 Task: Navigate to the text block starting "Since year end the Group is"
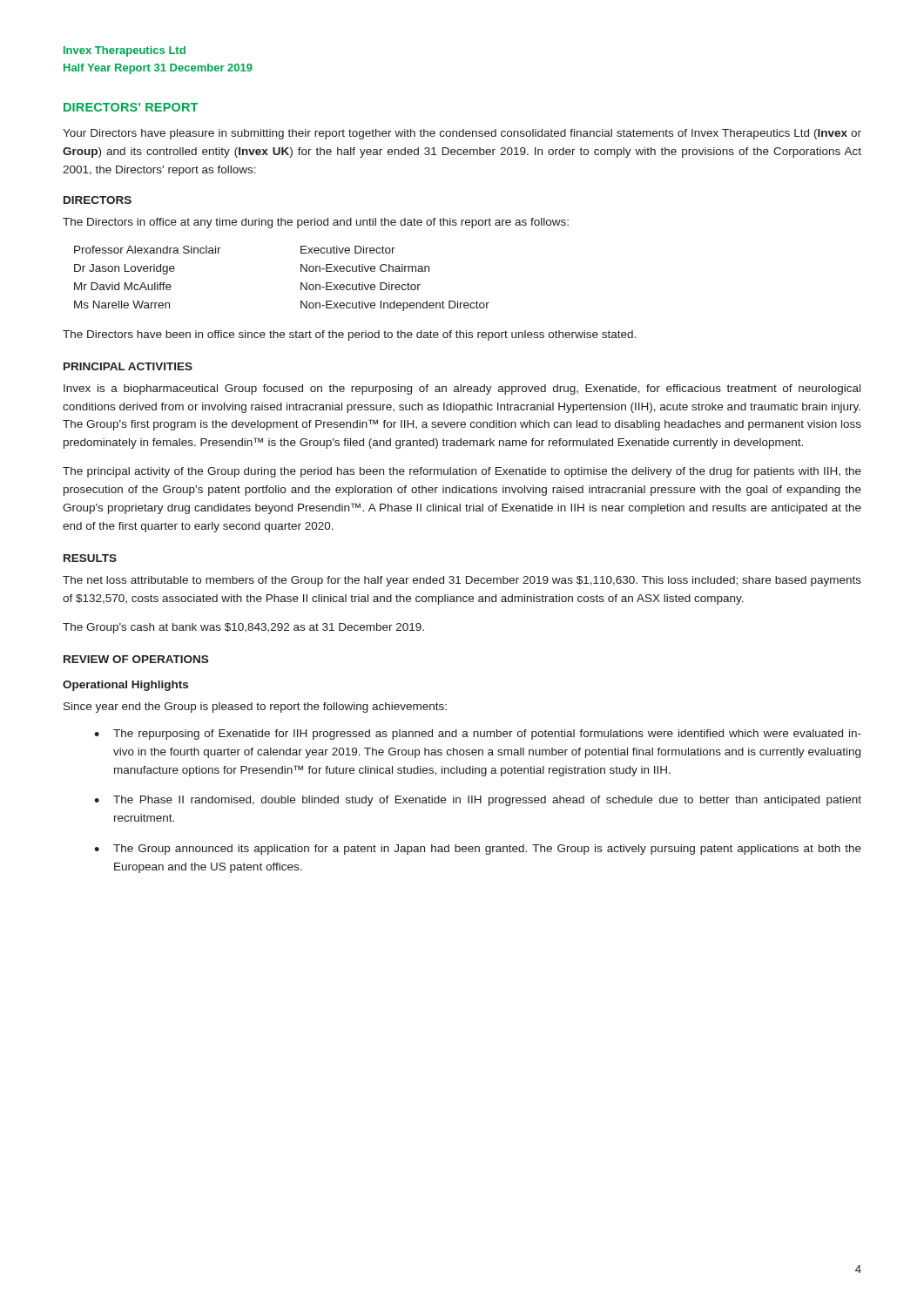255,706
